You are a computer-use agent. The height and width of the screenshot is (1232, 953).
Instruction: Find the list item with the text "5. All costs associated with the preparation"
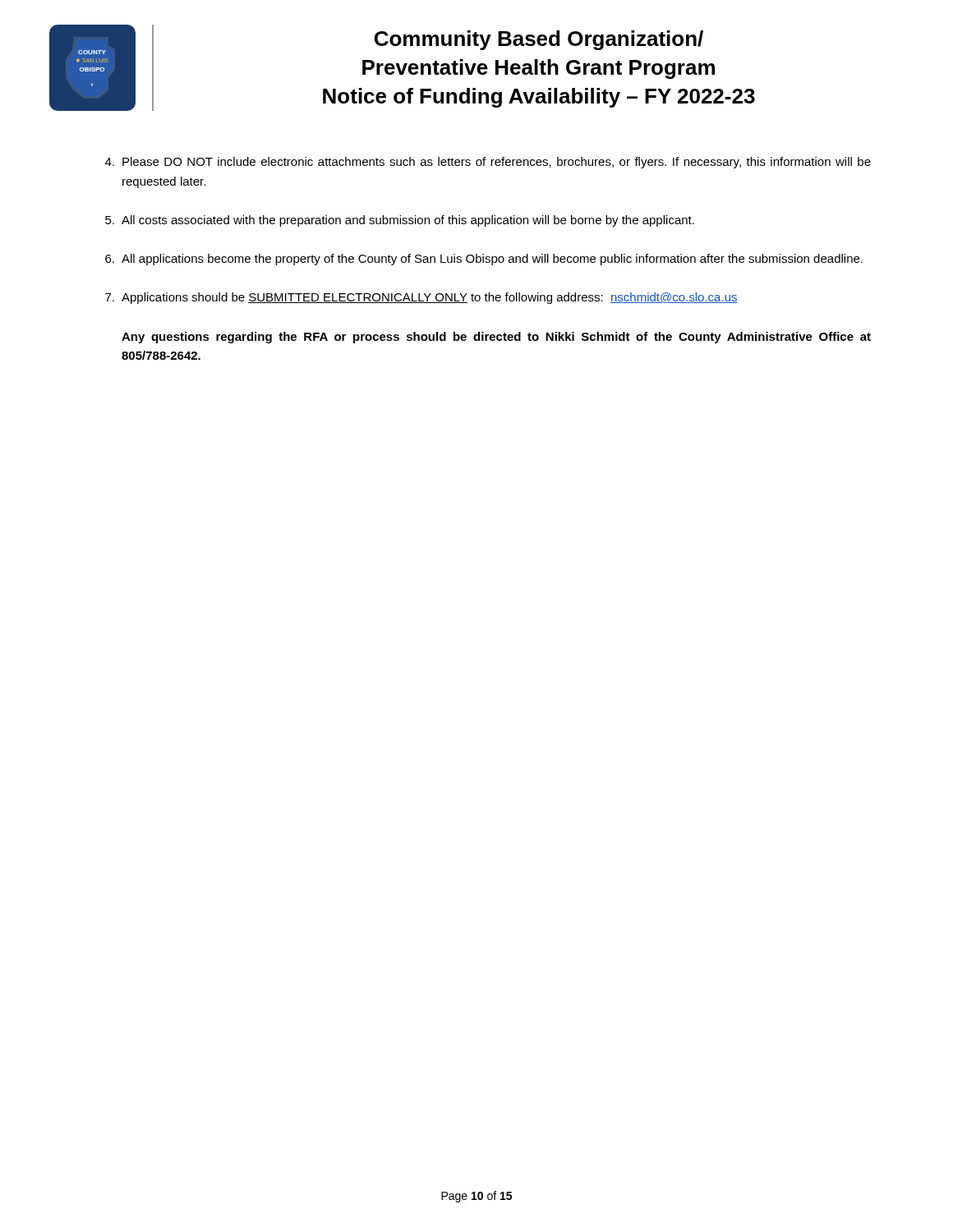[x=476, y=220]
